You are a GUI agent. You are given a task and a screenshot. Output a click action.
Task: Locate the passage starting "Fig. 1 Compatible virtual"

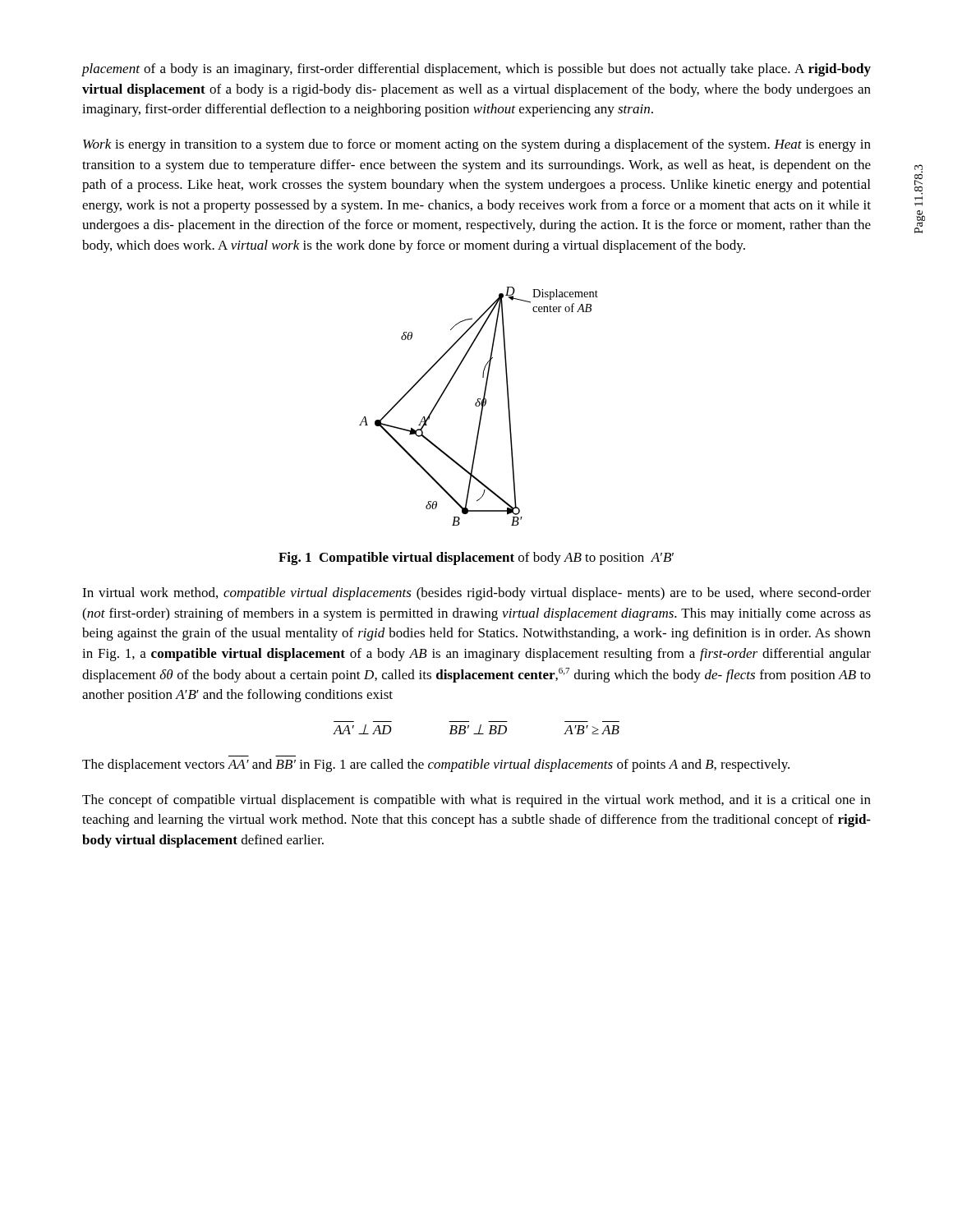476,558
